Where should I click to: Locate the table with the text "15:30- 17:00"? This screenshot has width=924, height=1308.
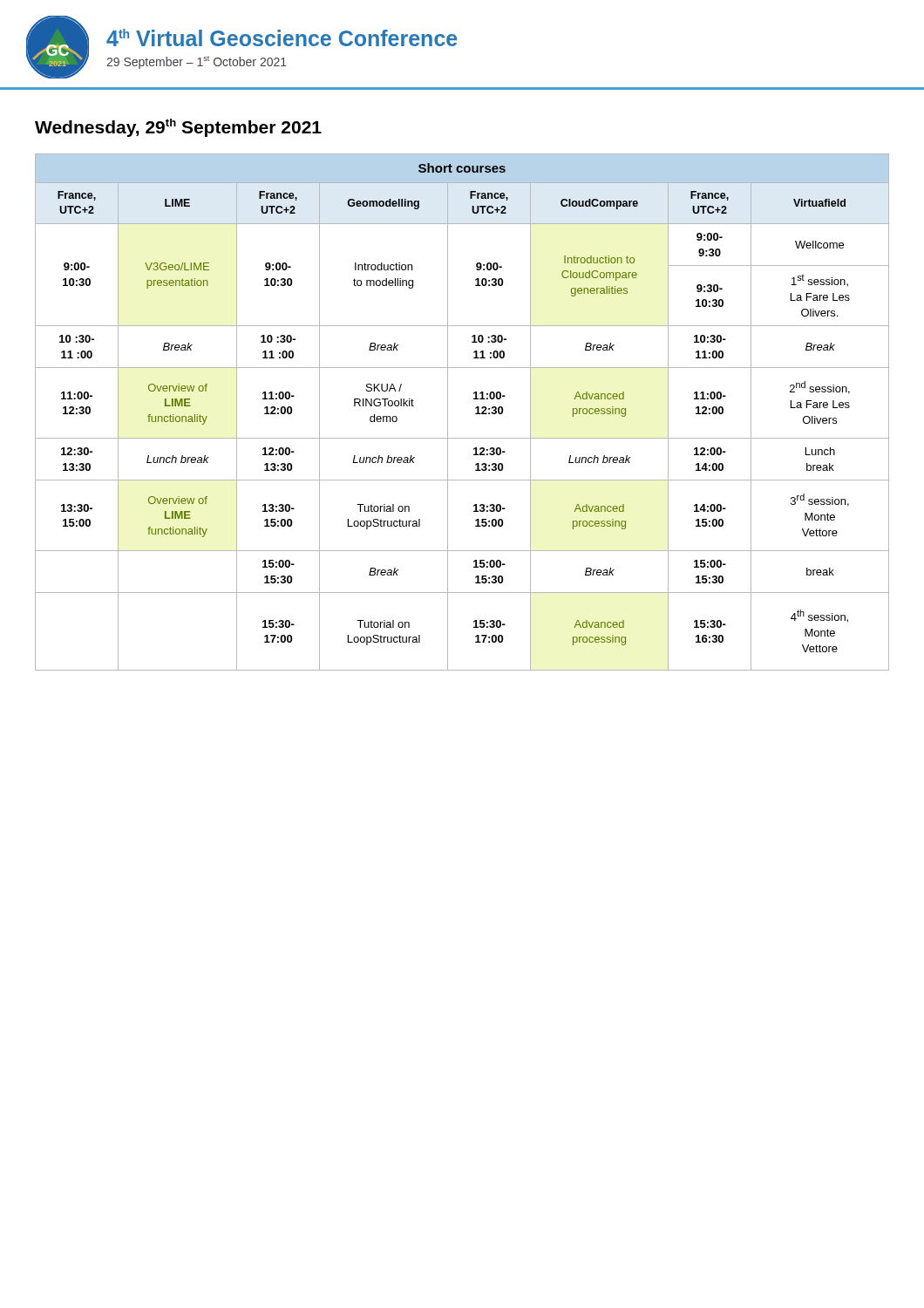[462, 412]
